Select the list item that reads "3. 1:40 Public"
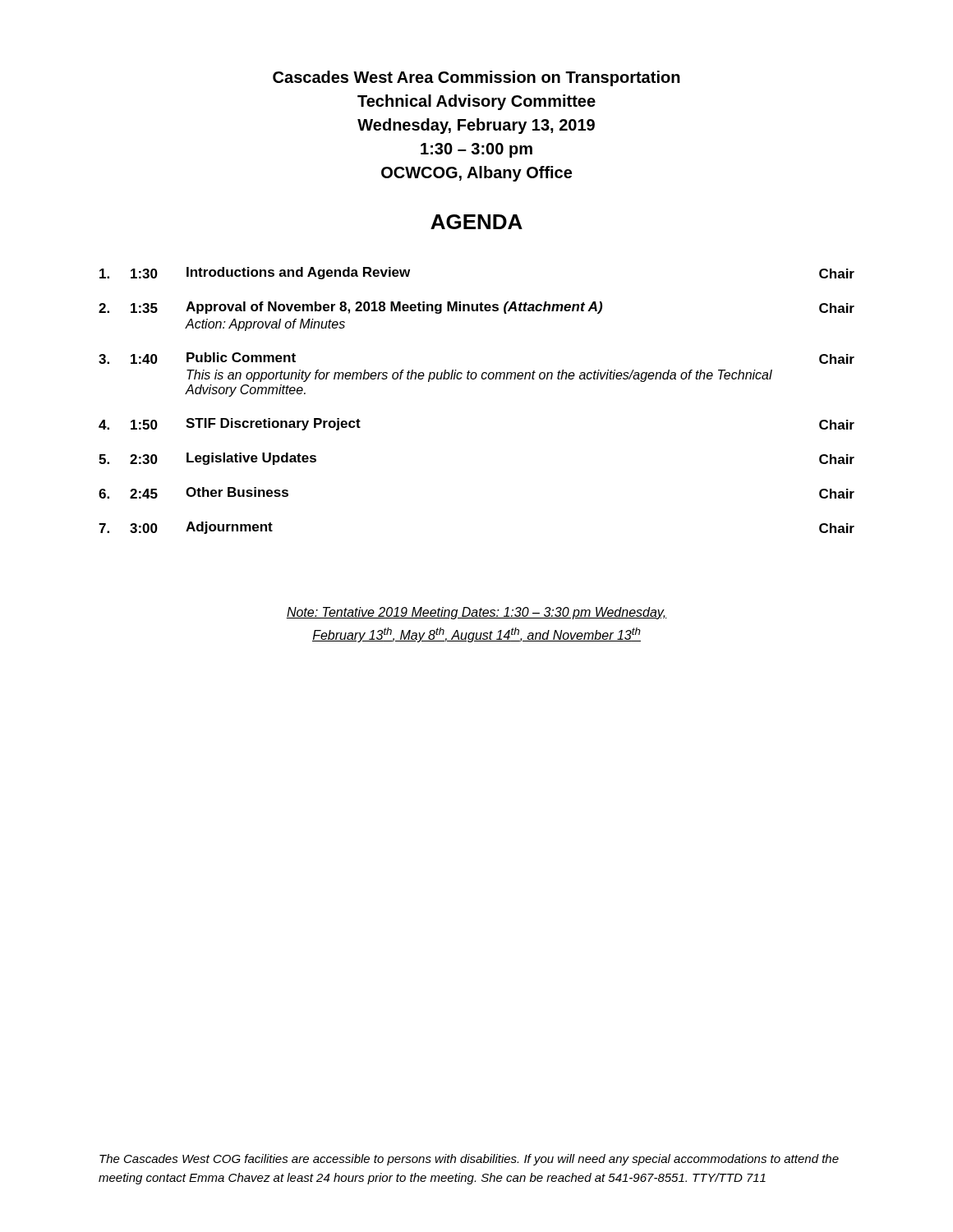 [x=476, y=383]
